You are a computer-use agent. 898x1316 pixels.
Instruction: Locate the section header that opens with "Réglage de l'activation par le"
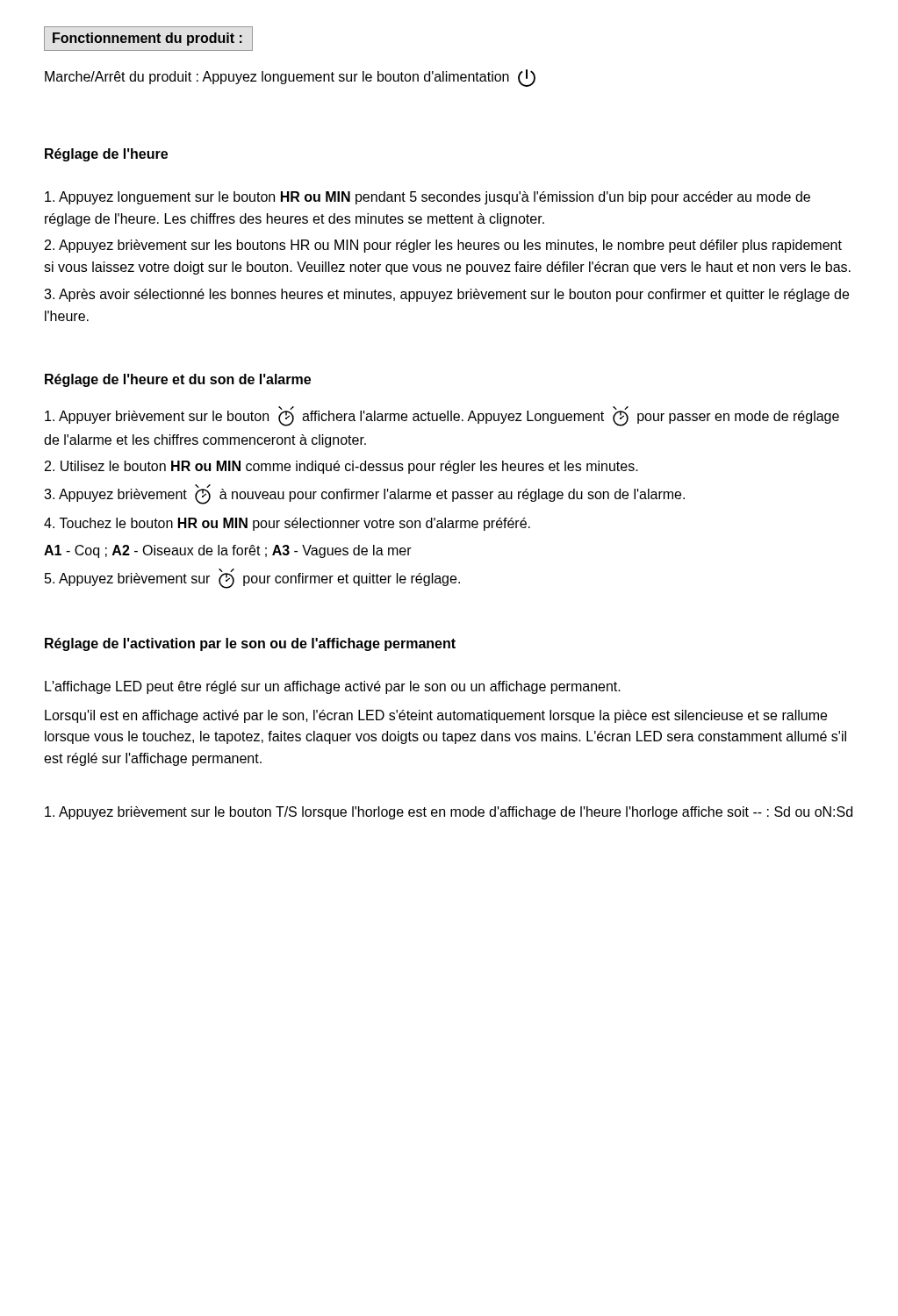[x=250, y=643]
